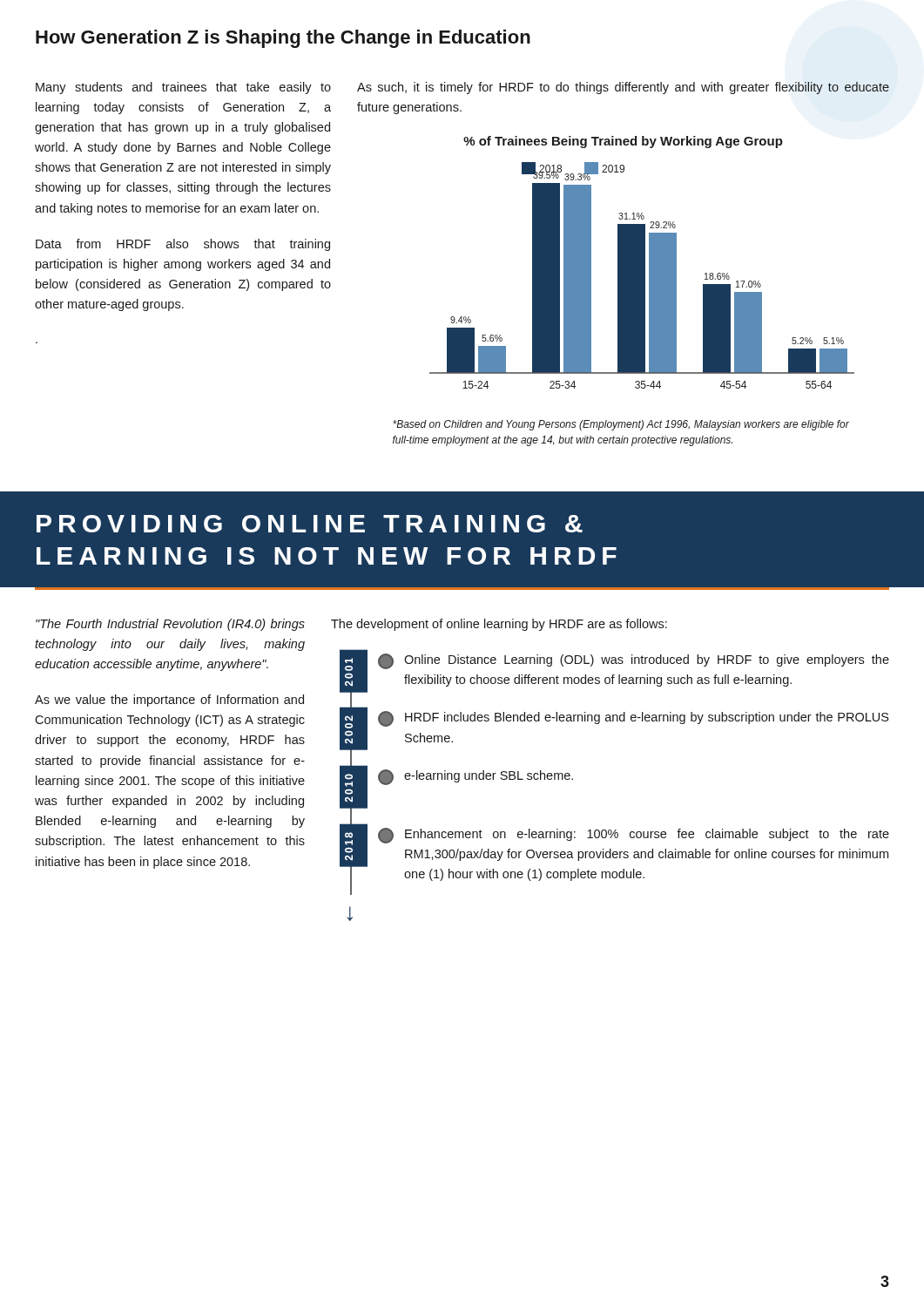Find the block starting "As such, it is timely for"
The image size is (924, 1307).
623,97
